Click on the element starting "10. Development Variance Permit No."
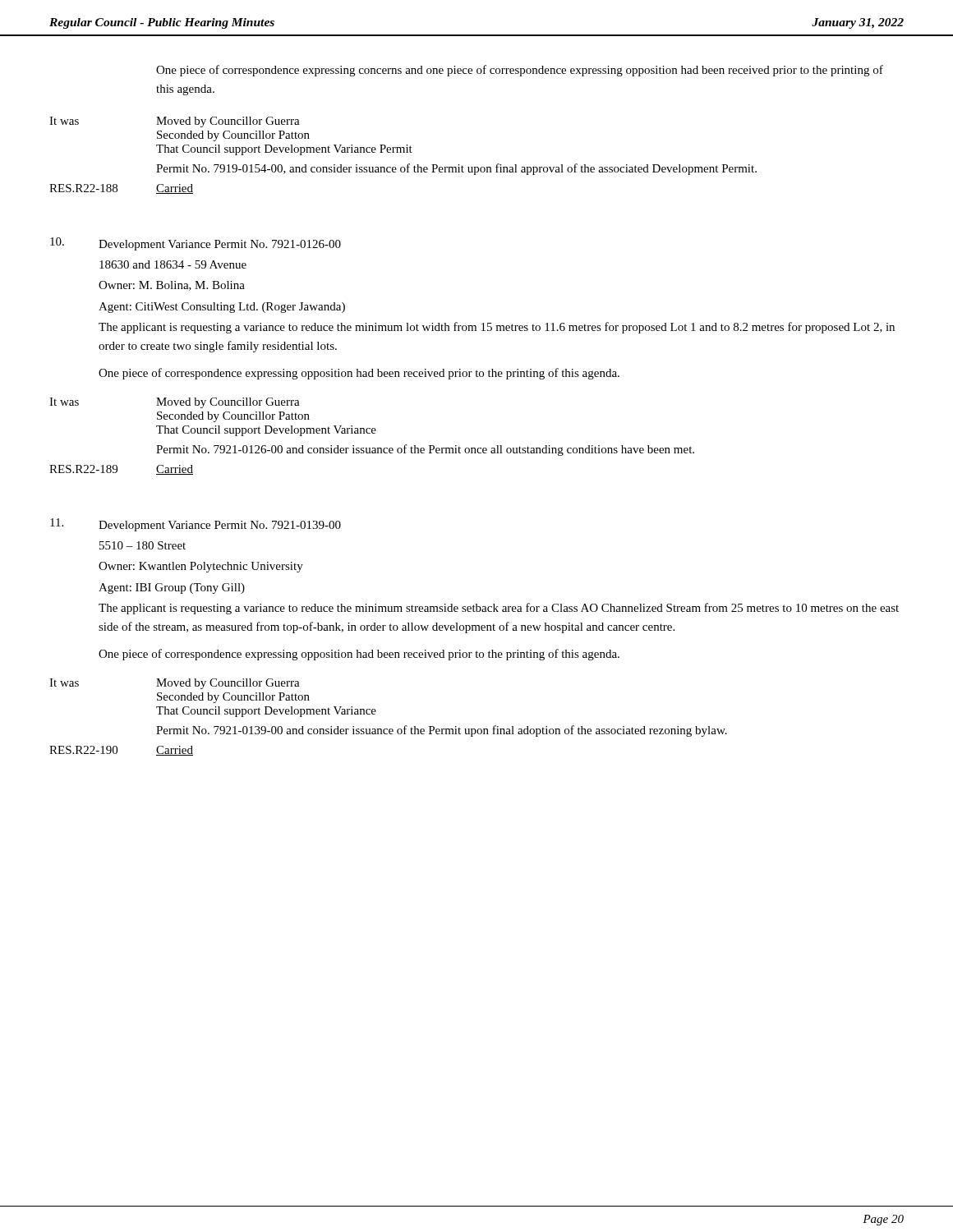The height and width of the screenshot is (1232, 953). click(196, 244)
